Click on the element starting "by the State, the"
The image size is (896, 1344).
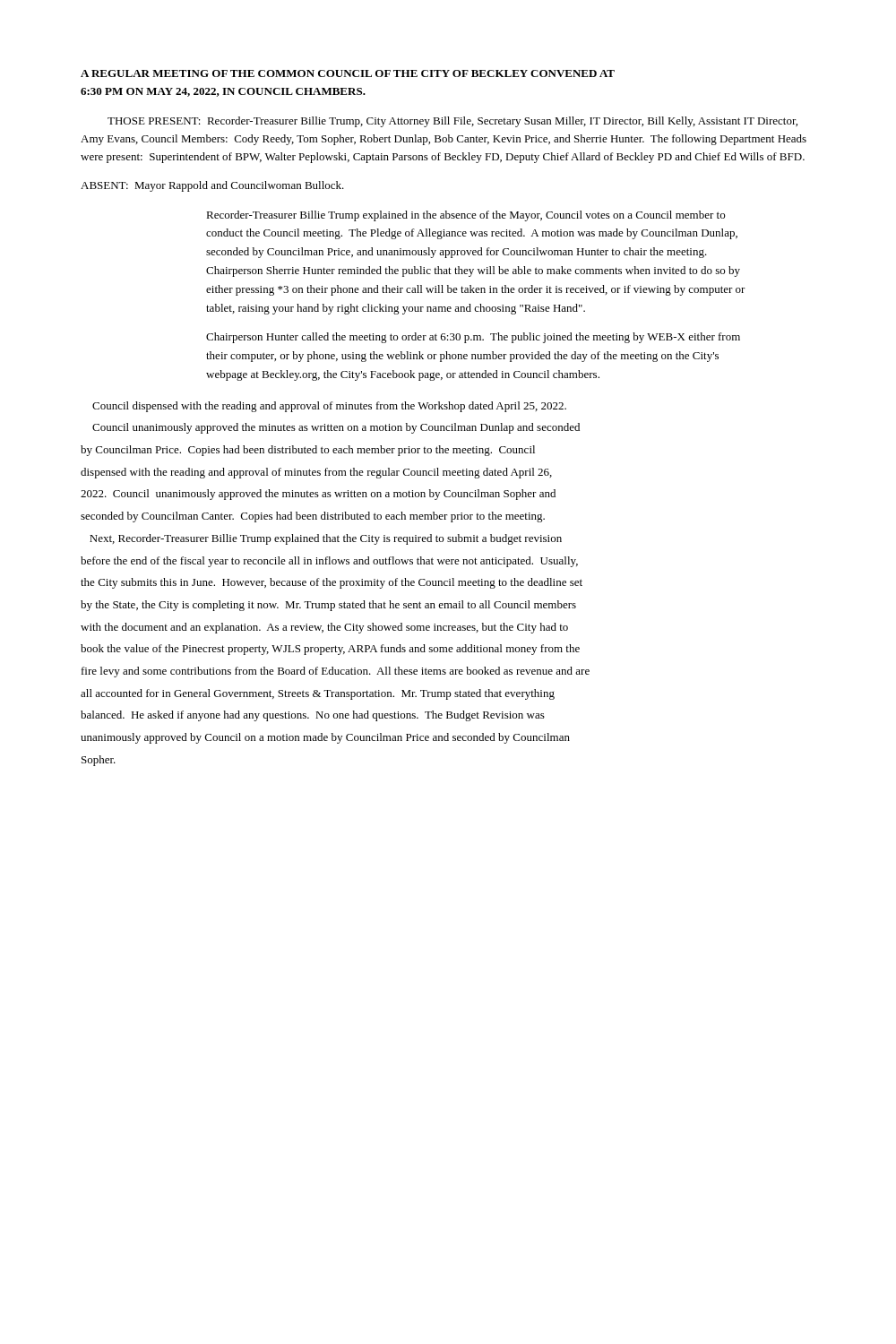point(328,604)
